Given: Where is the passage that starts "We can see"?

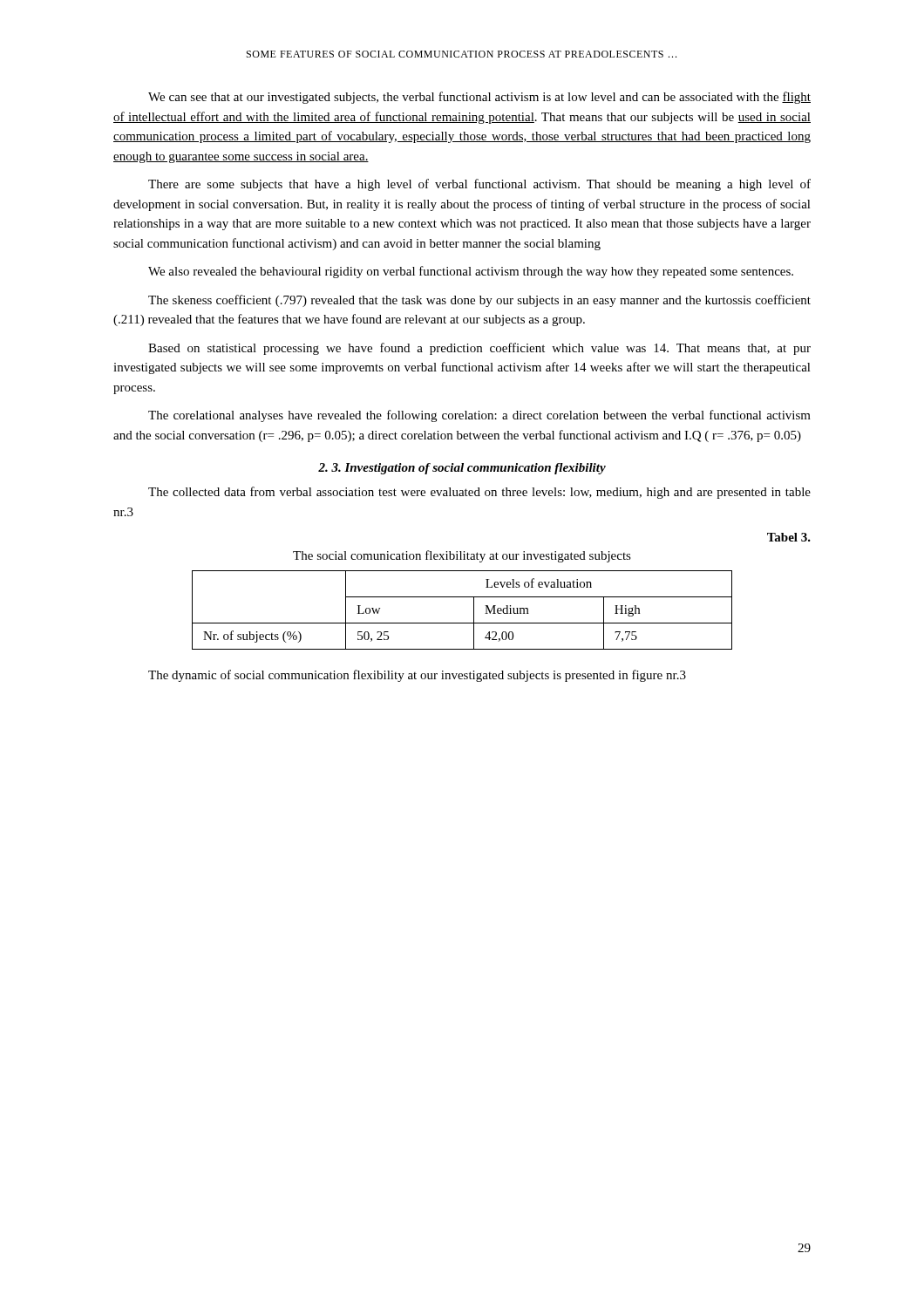Looking at the screenshot, I should click(462, 126).
